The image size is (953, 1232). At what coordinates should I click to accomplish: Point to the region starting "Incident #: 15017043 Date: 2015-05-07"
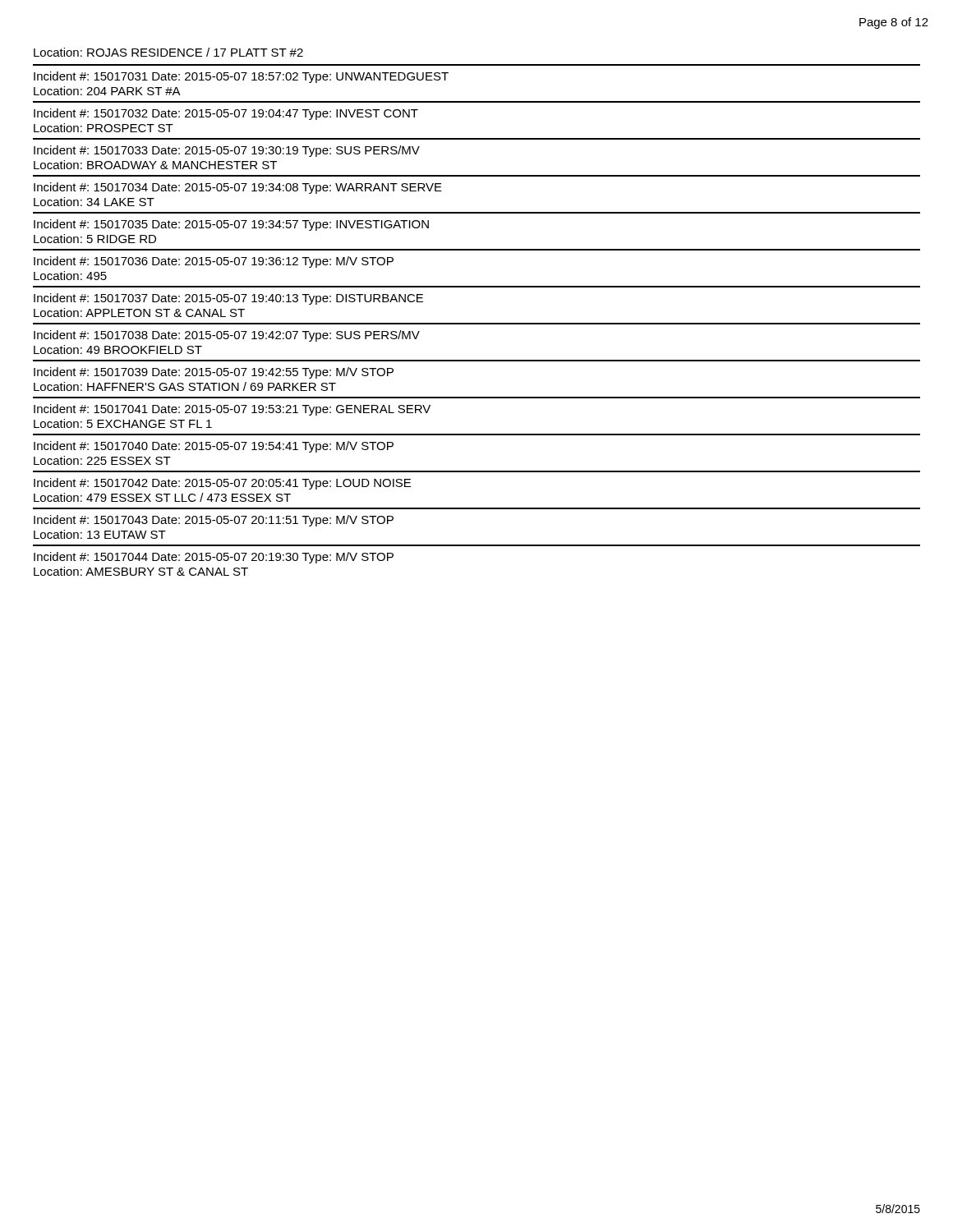[x=214, y=521]
